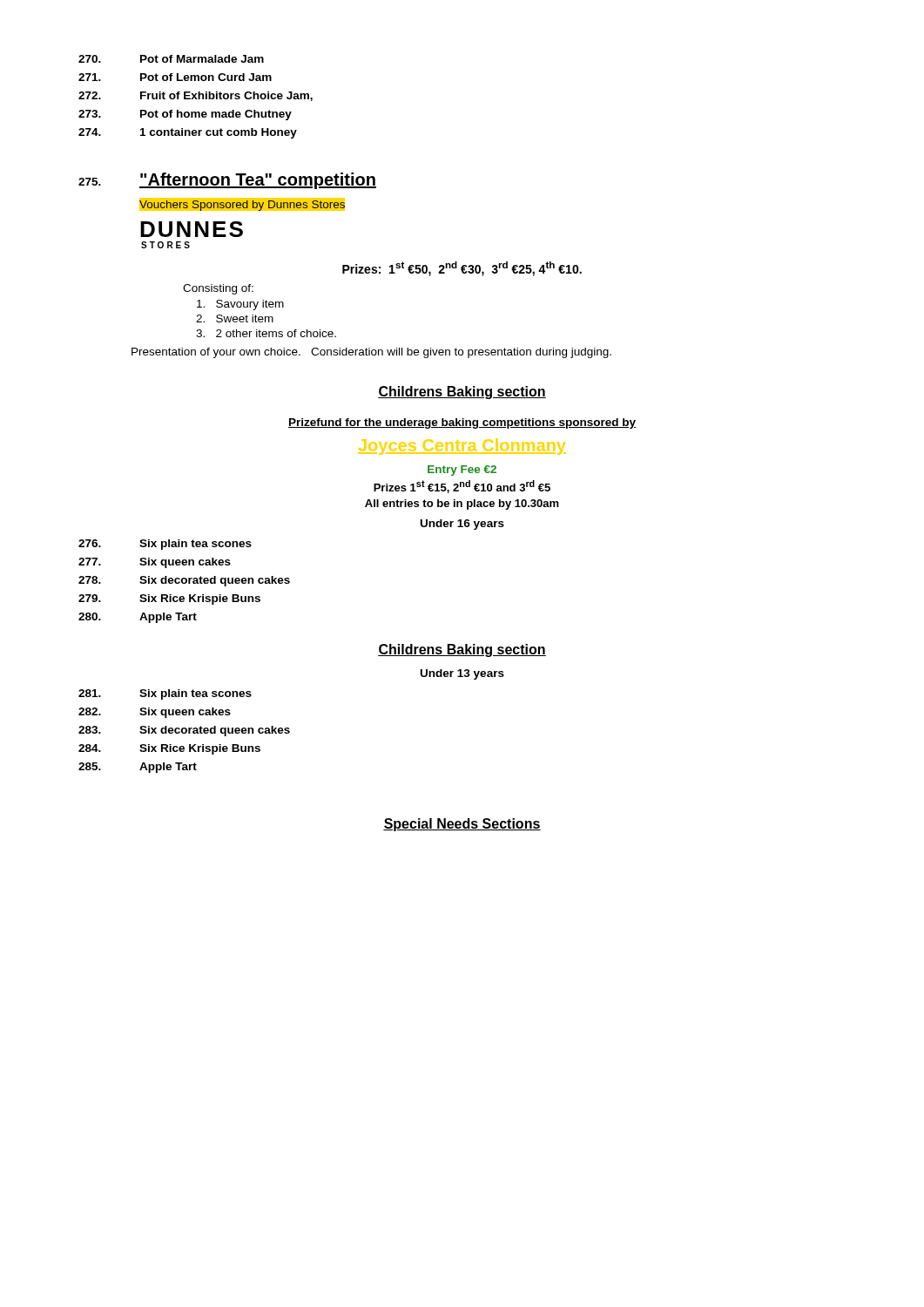Select the text starting "Special Needs Sections"
This screenshot has width=924, height=1307.
pos(462,824)
